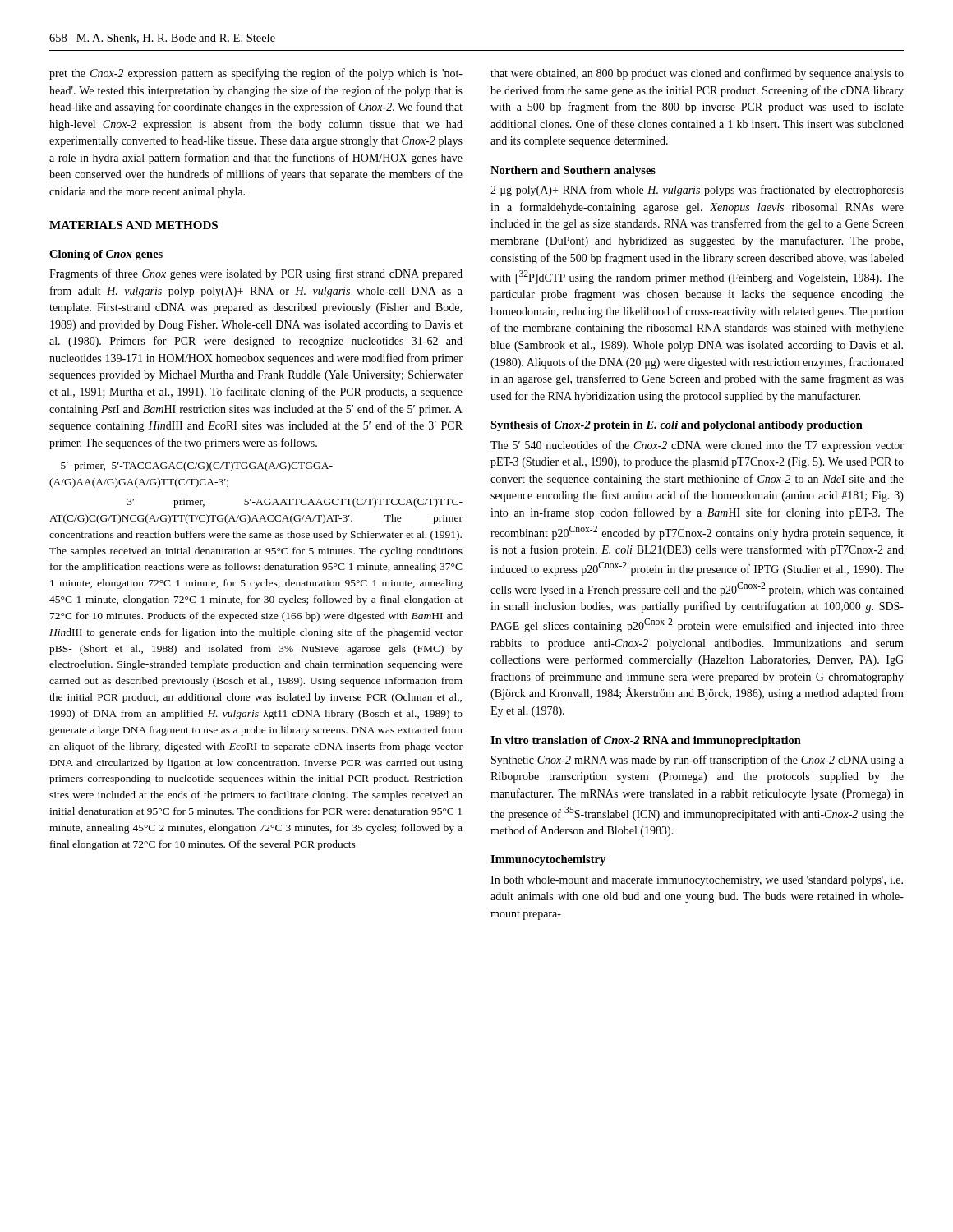
Task: Click on the text block that reads "The 5′ 540 nucleotides of the Cnox-2"
Action: (697, 579)
